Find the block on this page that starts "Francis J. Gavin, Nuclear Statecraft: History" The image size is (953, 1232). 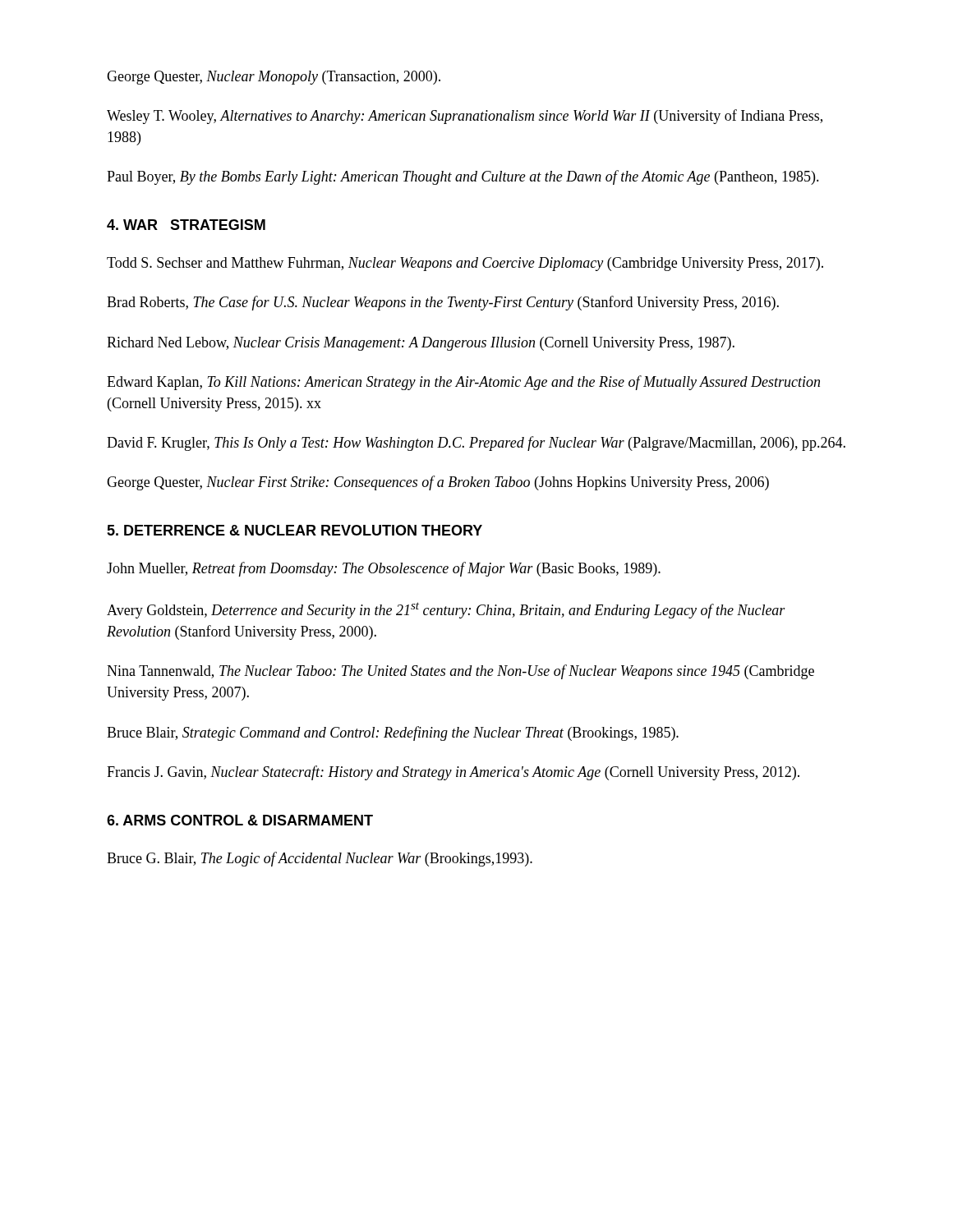[x=454, y=772]
